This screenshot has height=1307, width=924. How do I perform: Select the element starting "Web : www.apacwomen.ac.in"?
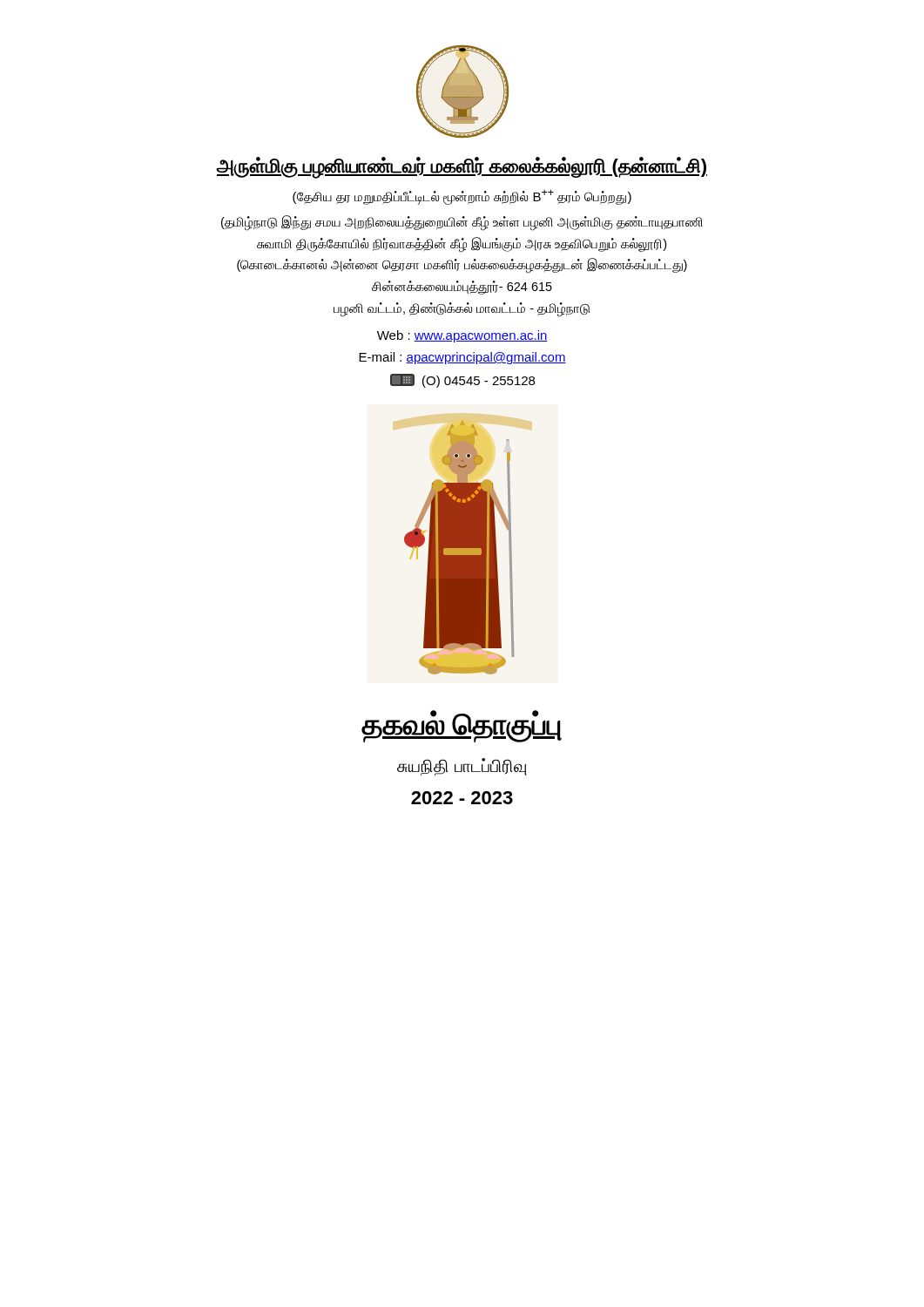(462, 335)
